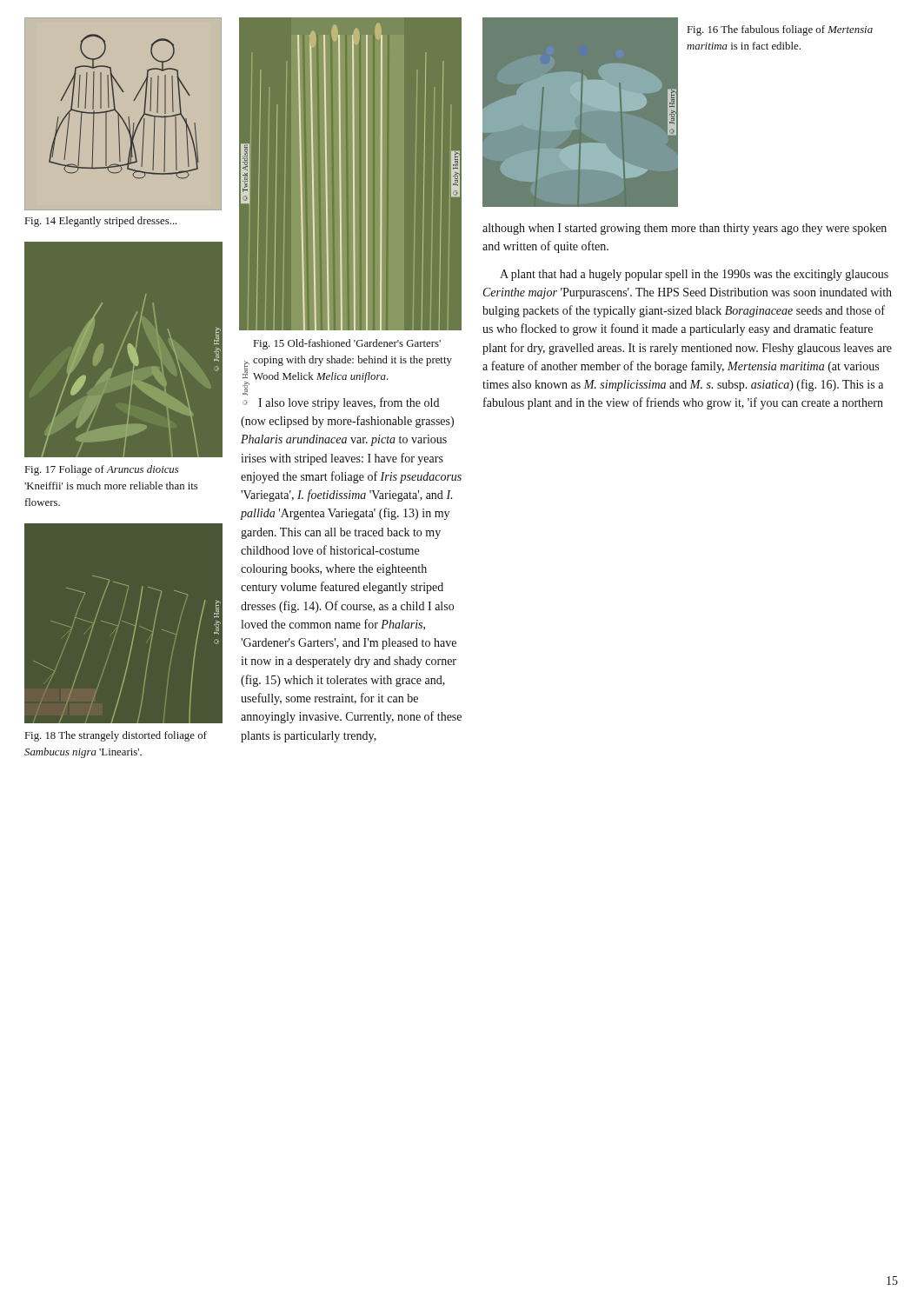Find the caption that reads "Fig. 16 The fabulous foliage"
924x1304 pixels.
point(780,38)
